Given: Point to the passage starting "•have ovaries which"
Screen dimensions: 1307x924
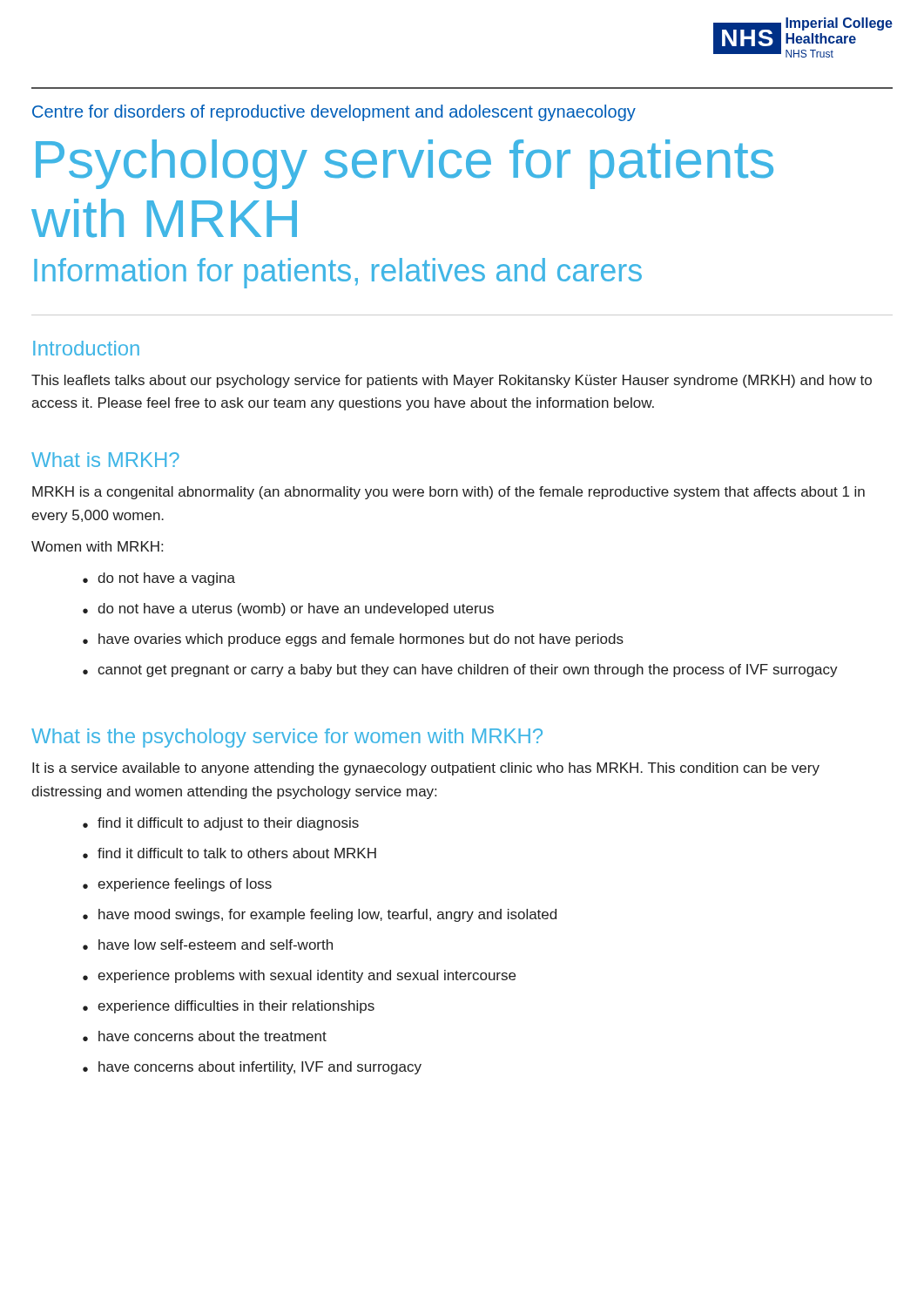Looking at the screenshot, I should coord(483,642).
